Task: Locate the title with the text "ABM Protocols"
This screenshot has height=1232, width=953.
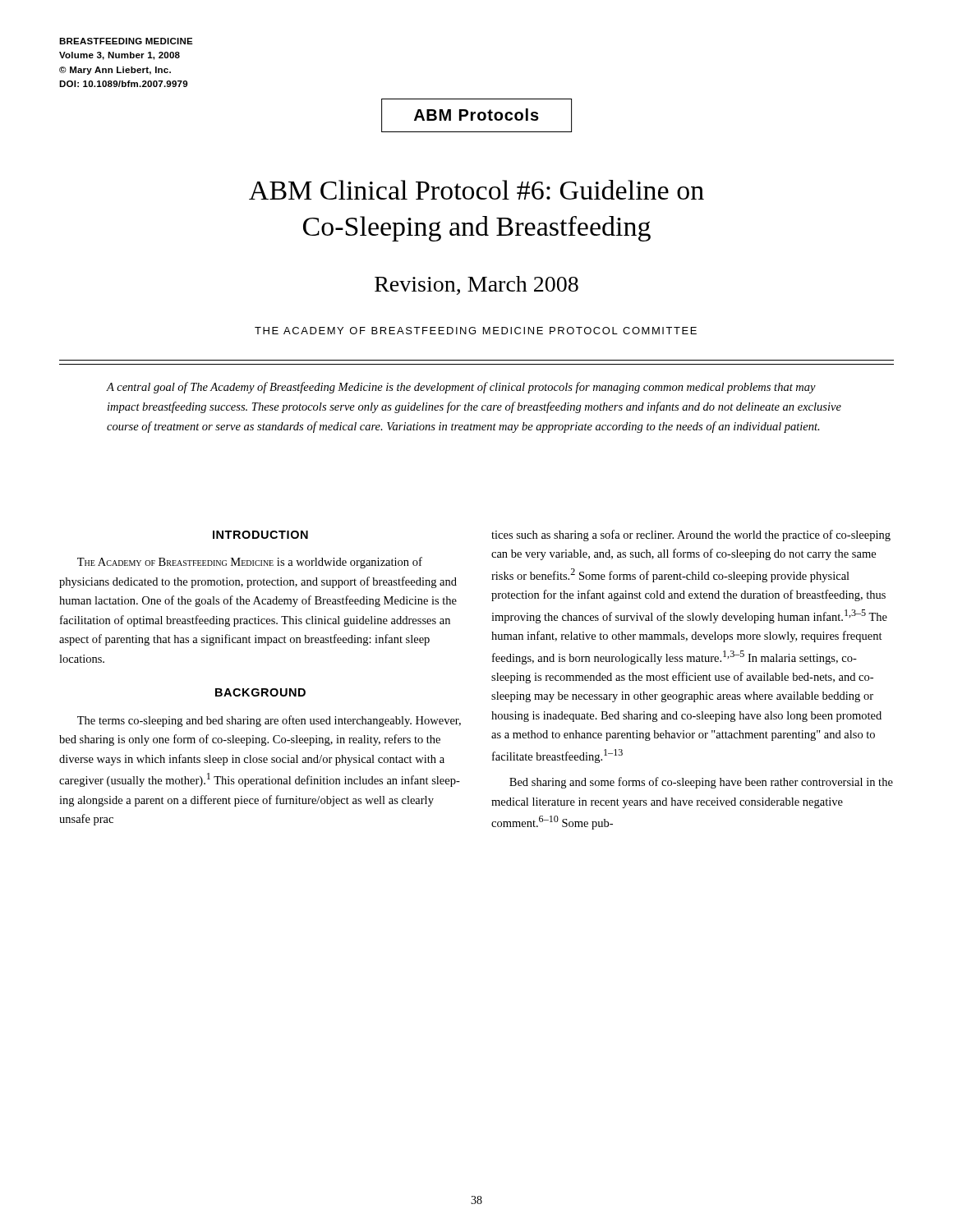Action: 476,115
